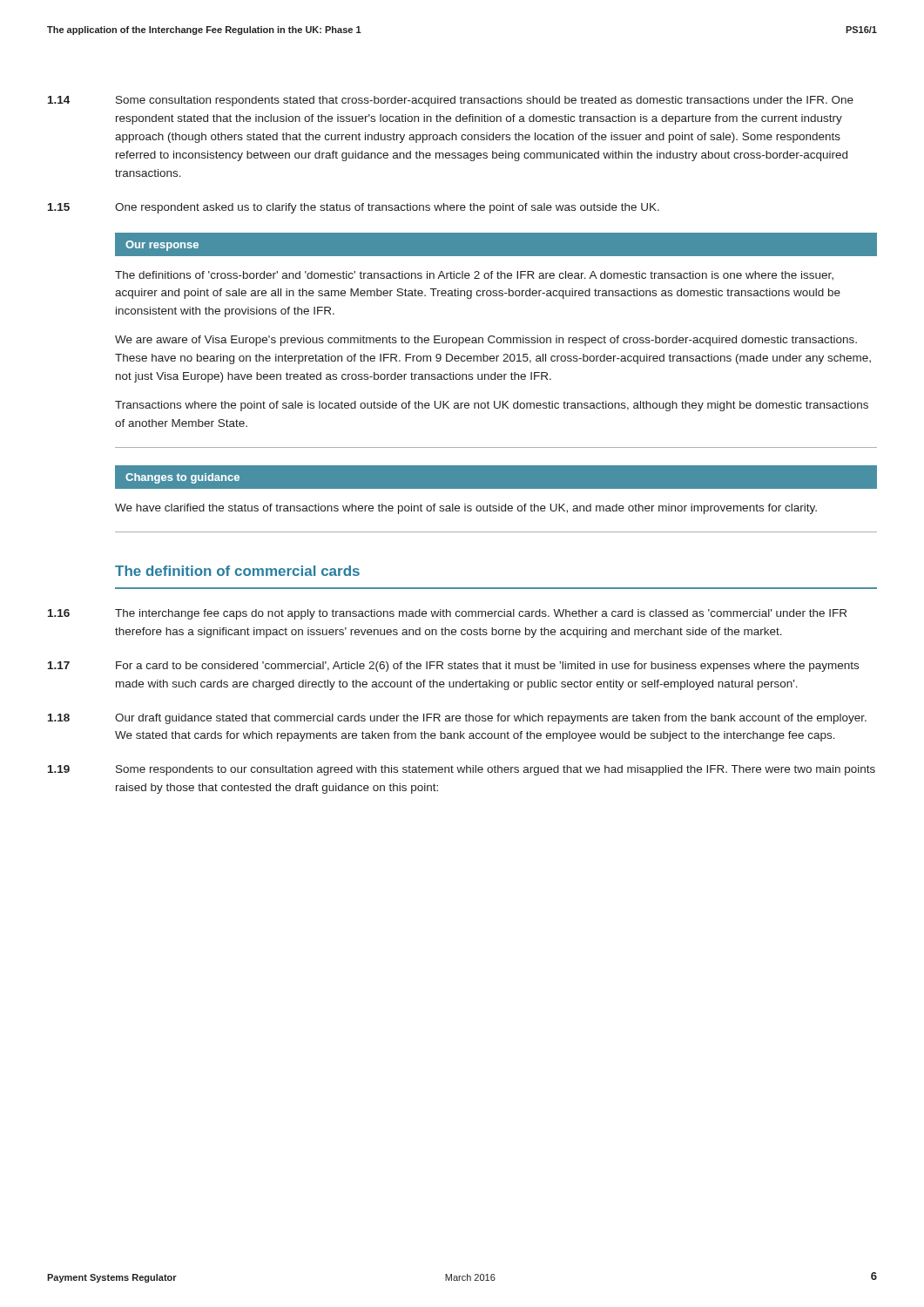Click the section header that begins "Our response The"
The width and height of the screenshot is (924, 1307).
coord(496,340)
